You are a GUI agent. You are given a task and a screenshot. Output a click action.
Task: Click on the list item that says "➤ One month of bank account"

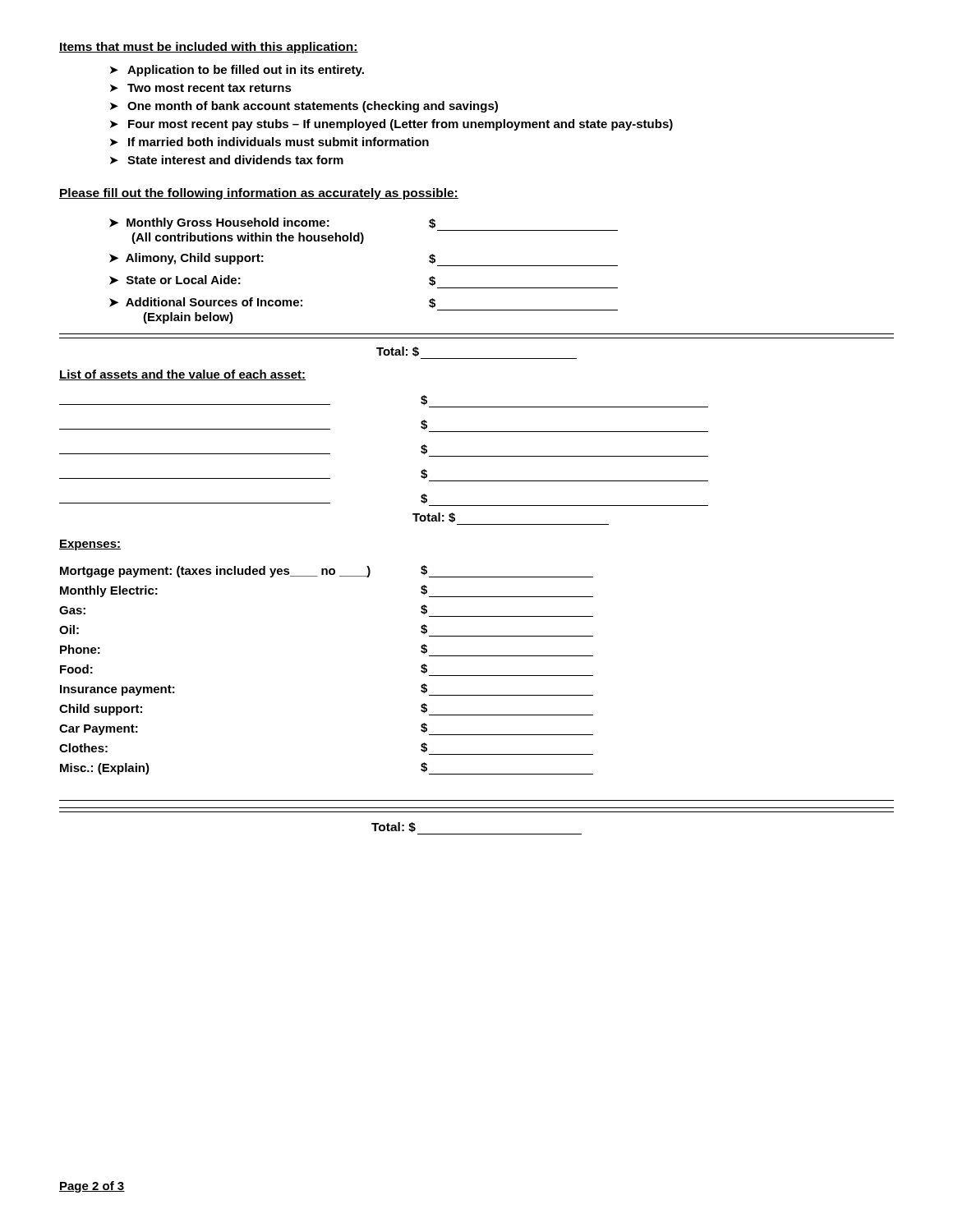(x=303, y=106)
